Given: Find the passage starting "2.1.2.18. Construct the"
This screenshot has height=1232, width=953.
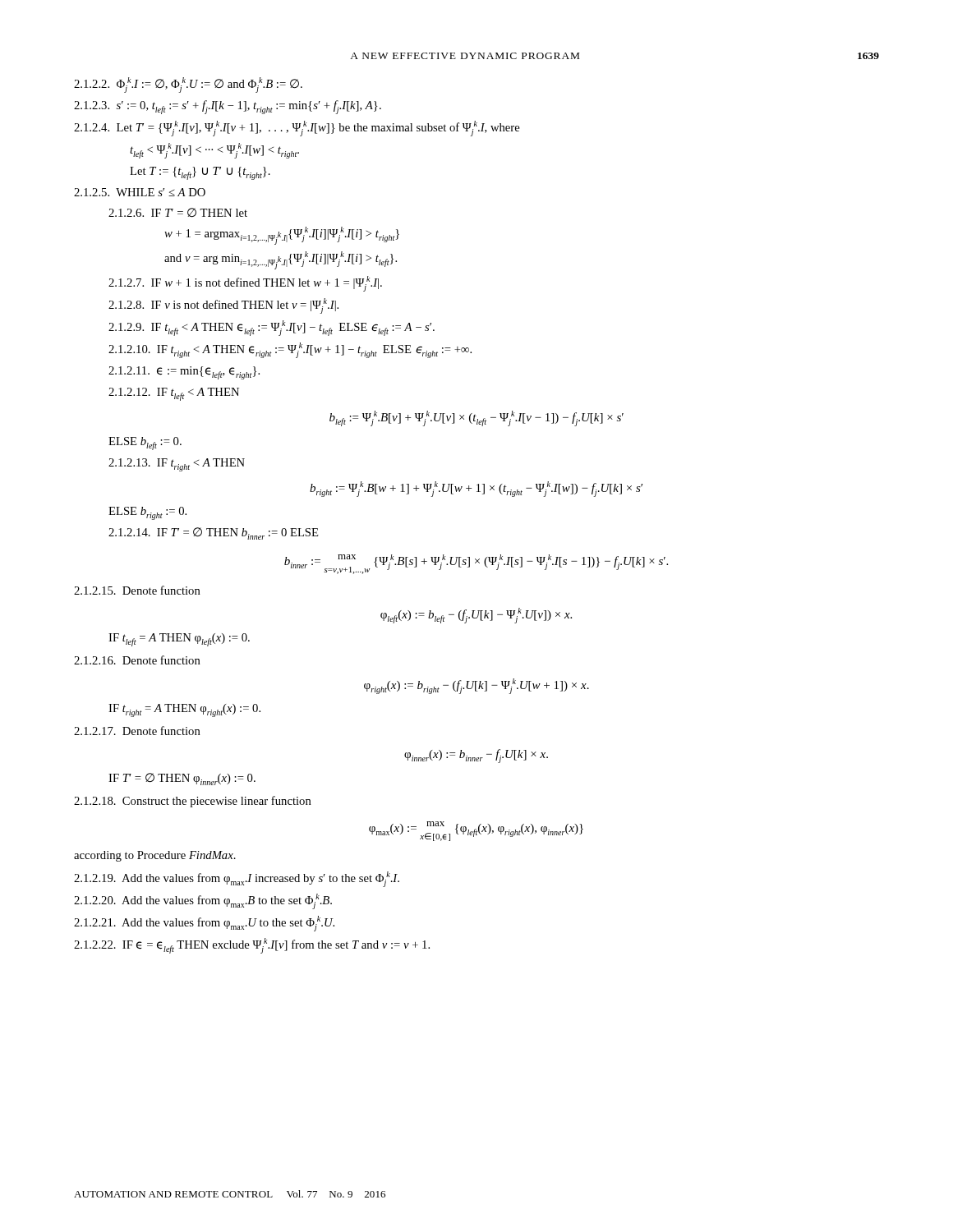Looking at the screenshot, I should click(193, 800).
